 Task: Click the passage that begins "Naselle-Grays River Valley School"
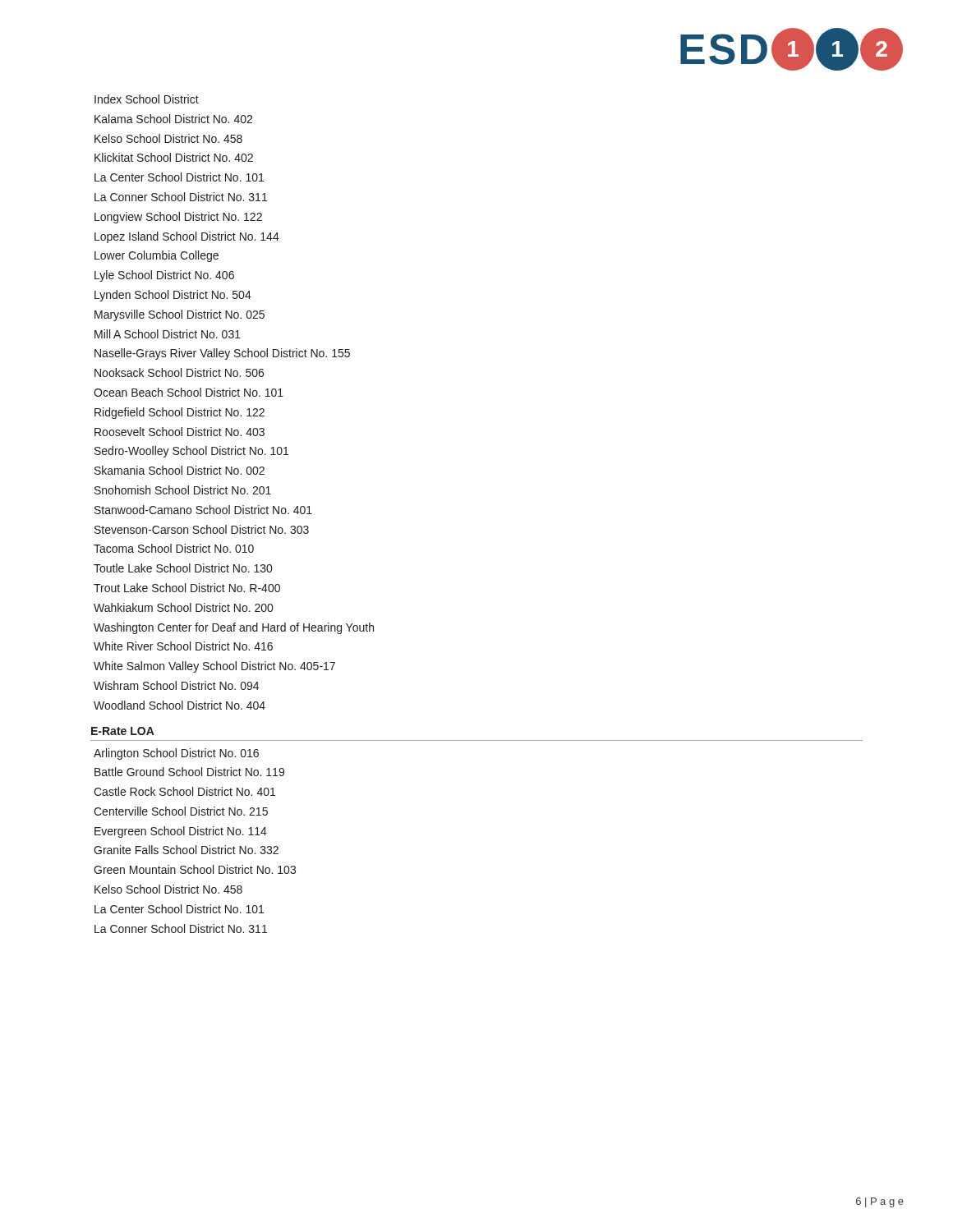click(x=222, y=353)
